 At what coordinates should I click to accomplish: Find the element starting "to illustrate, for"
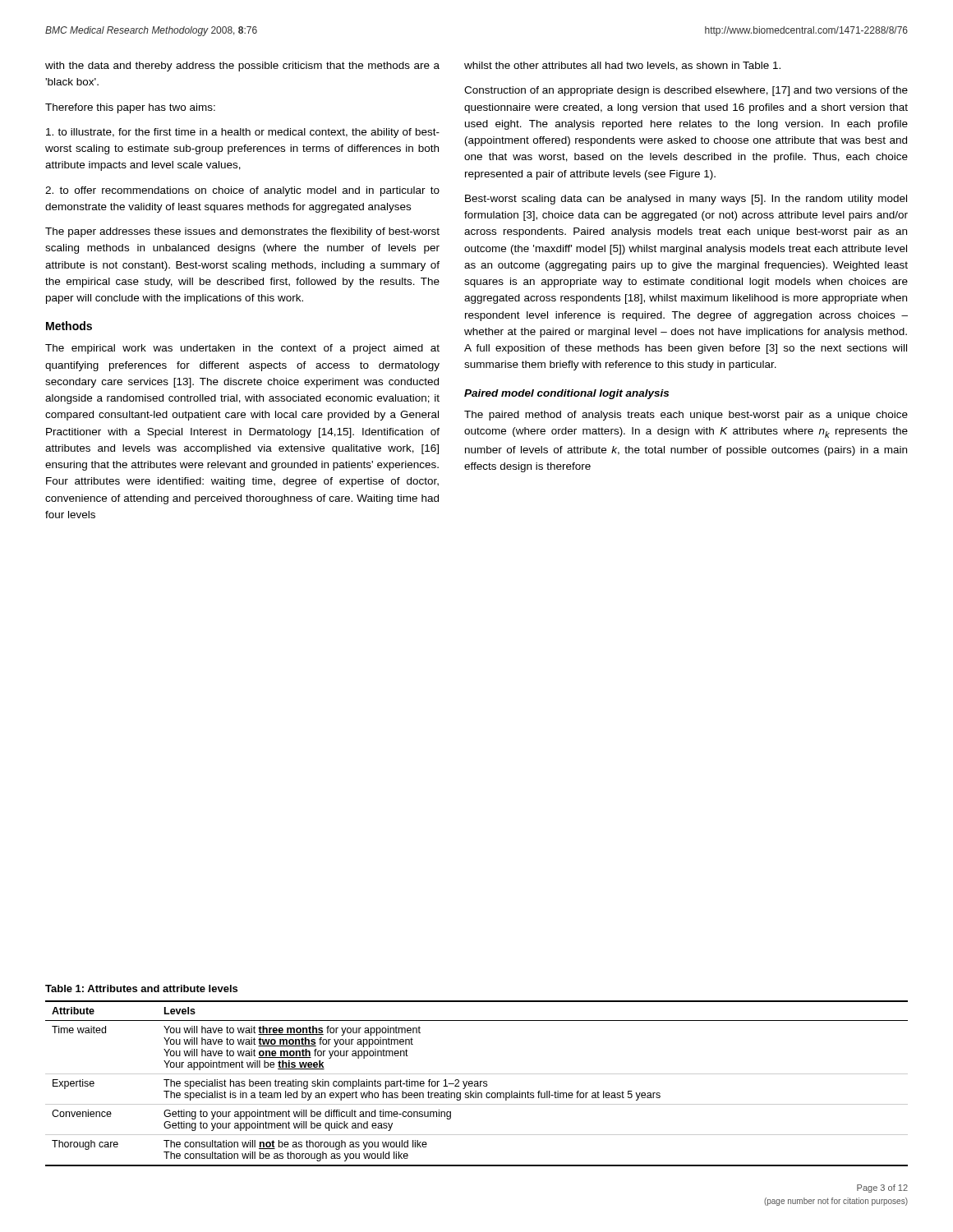(242, 149)
